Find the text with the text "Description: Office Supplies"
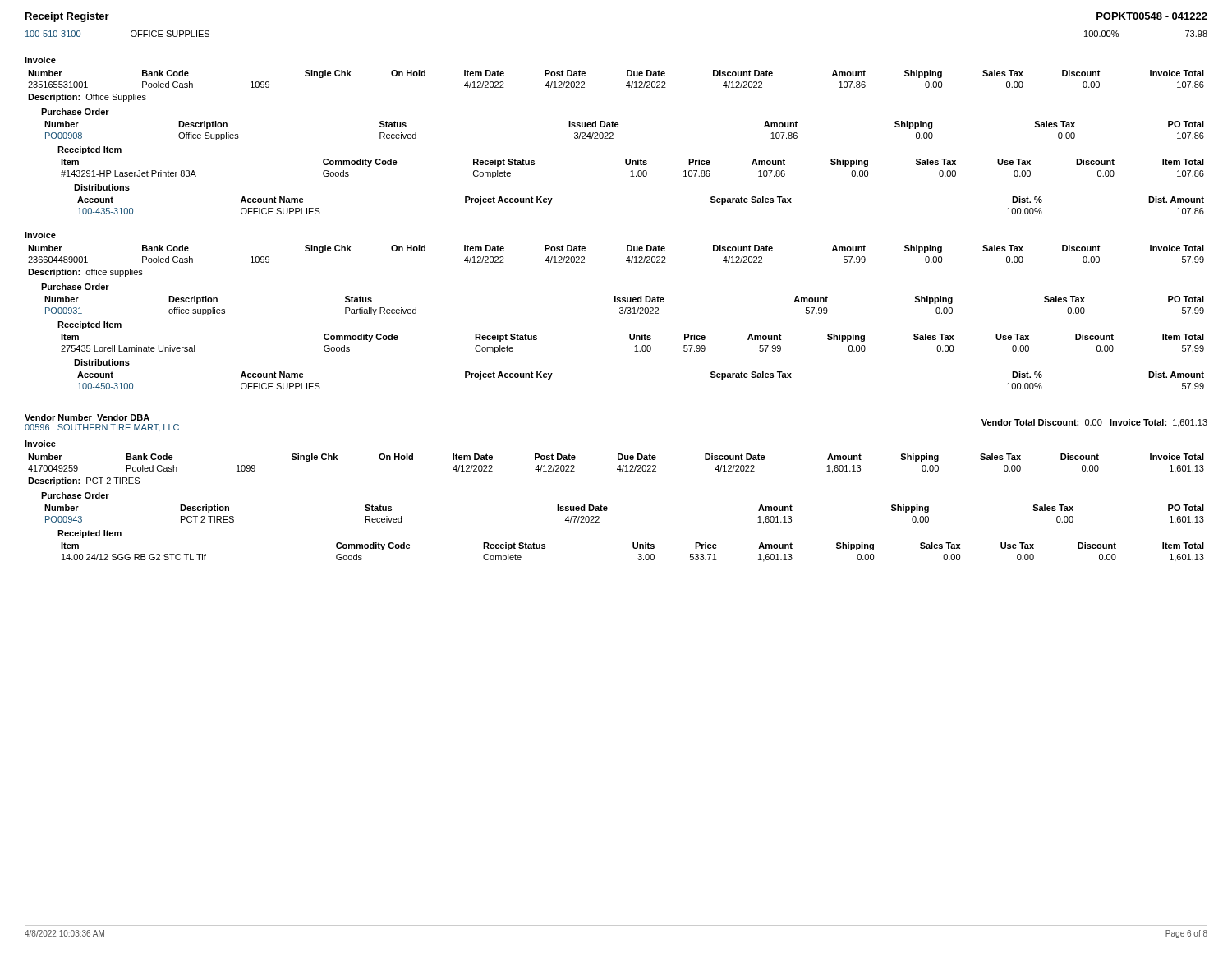 87,97
